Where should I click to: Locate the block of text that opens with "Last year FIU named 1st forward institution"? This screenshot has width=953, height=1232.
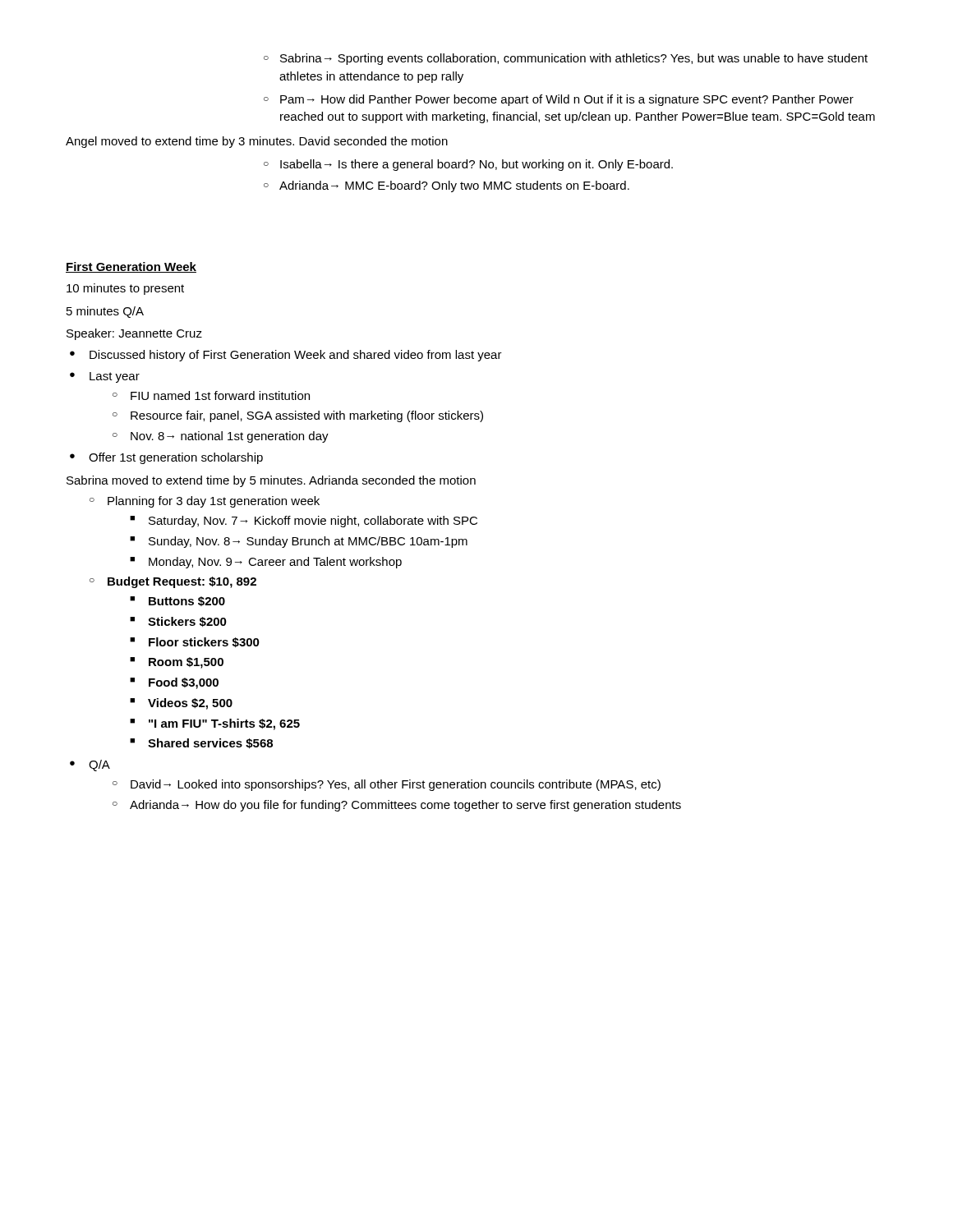click(488, 407)
